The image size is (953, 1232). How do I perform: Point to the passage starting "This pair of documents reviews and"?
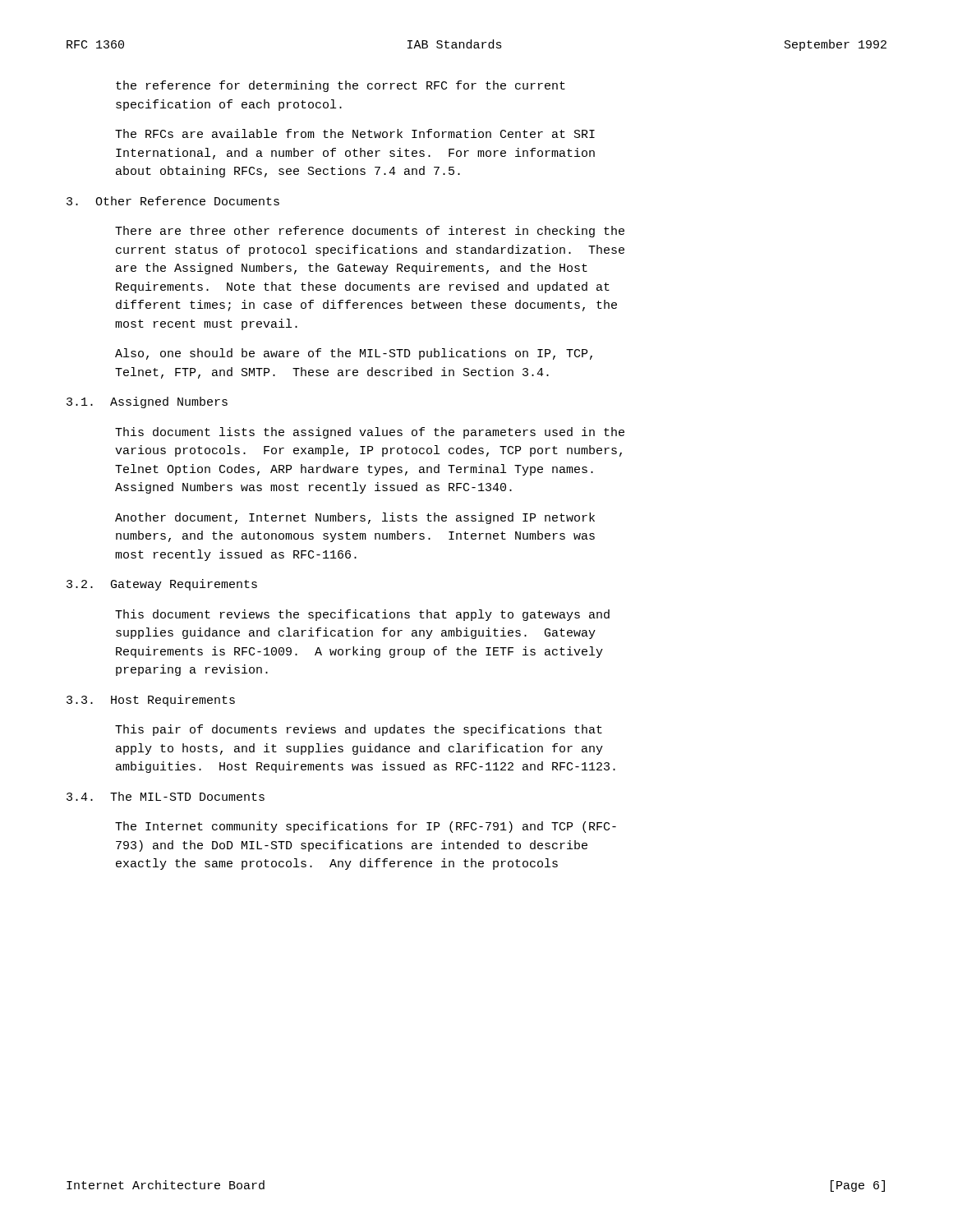point(366,749)
